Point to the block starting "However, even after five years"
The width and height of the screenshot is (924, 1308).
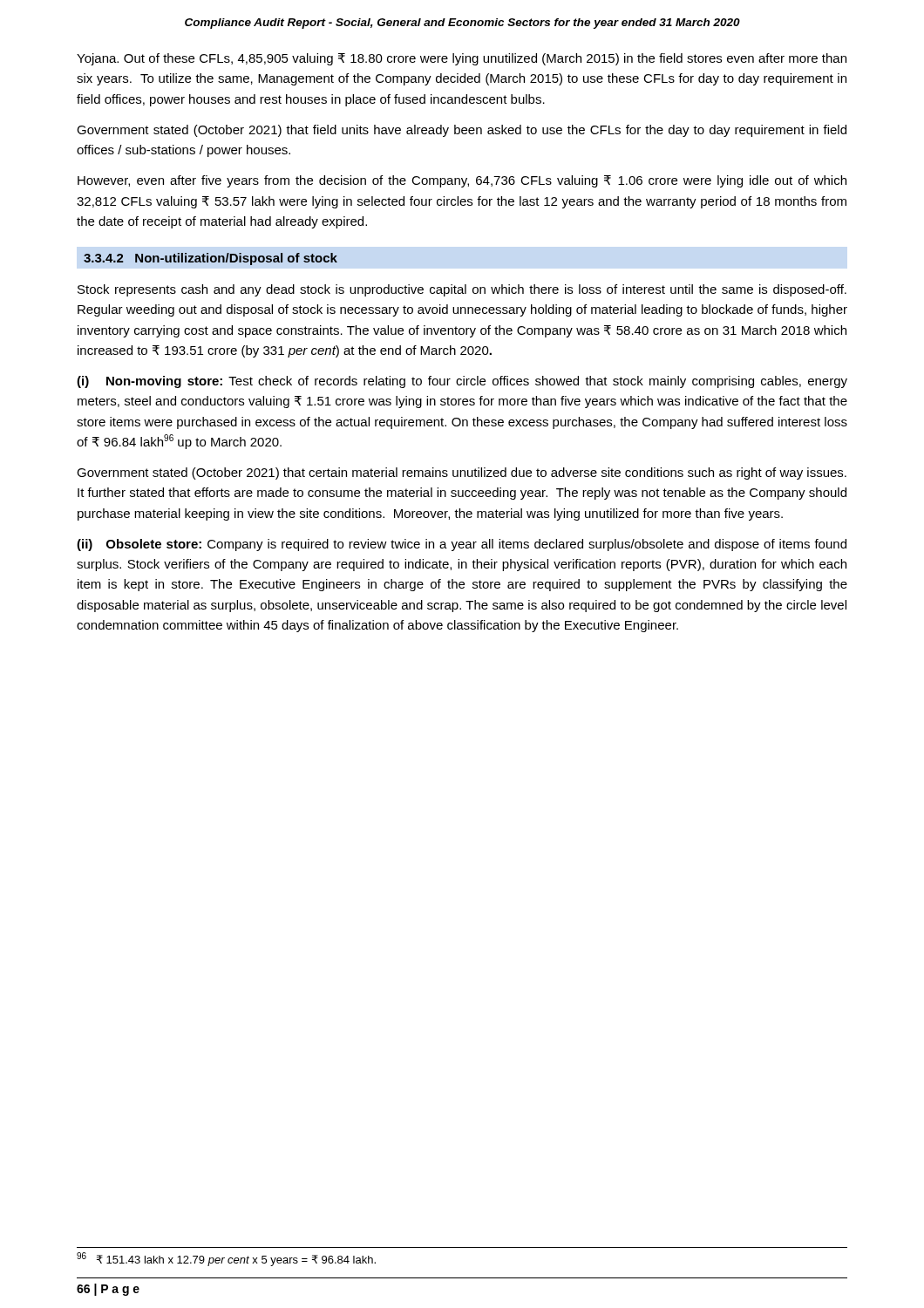tap(462, 201)
